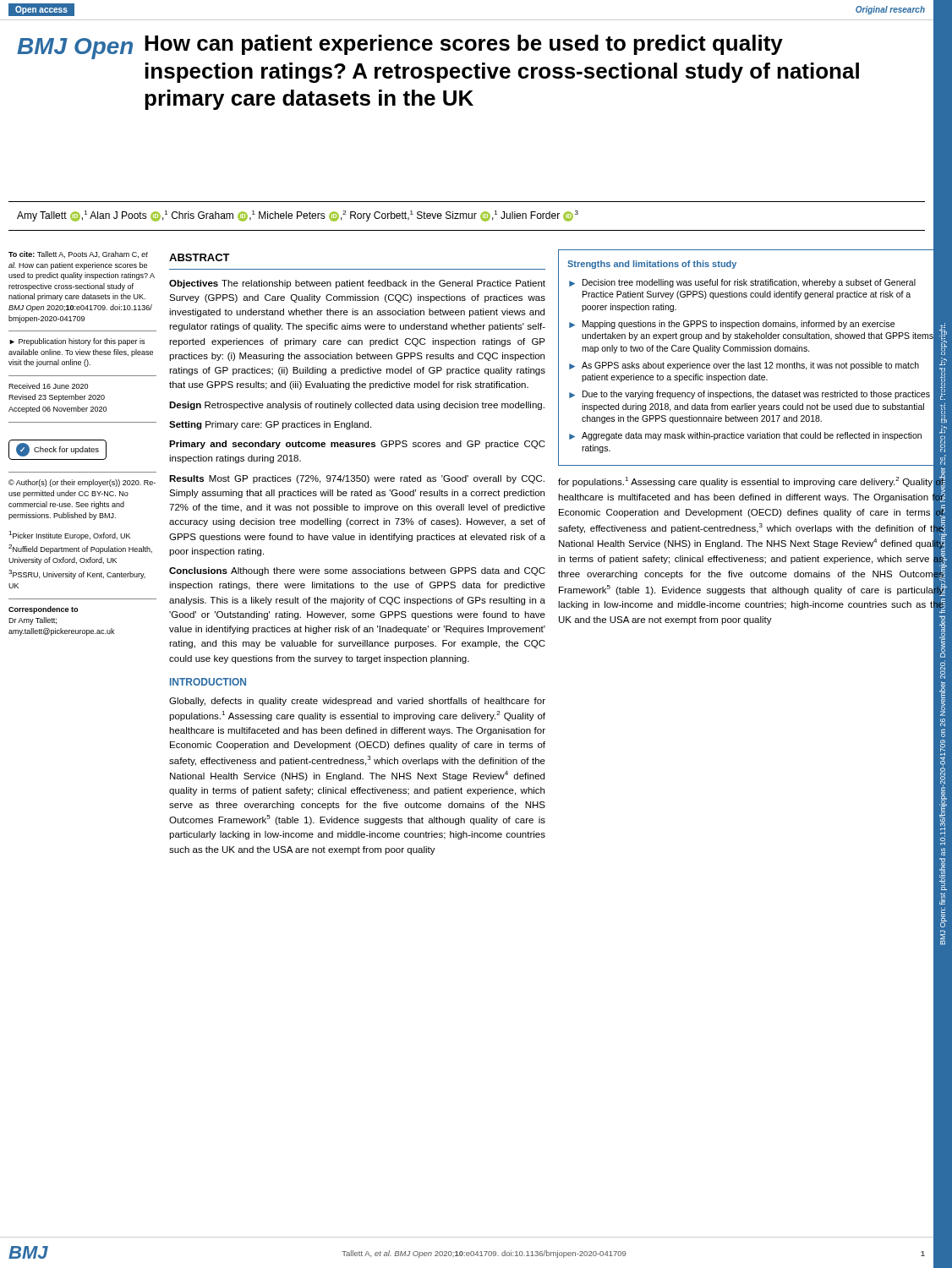Locate the text block starting "► Due to the varying frequency of inspections,"
This screenshot has width=952, height=1268.
tap(751, 407)
